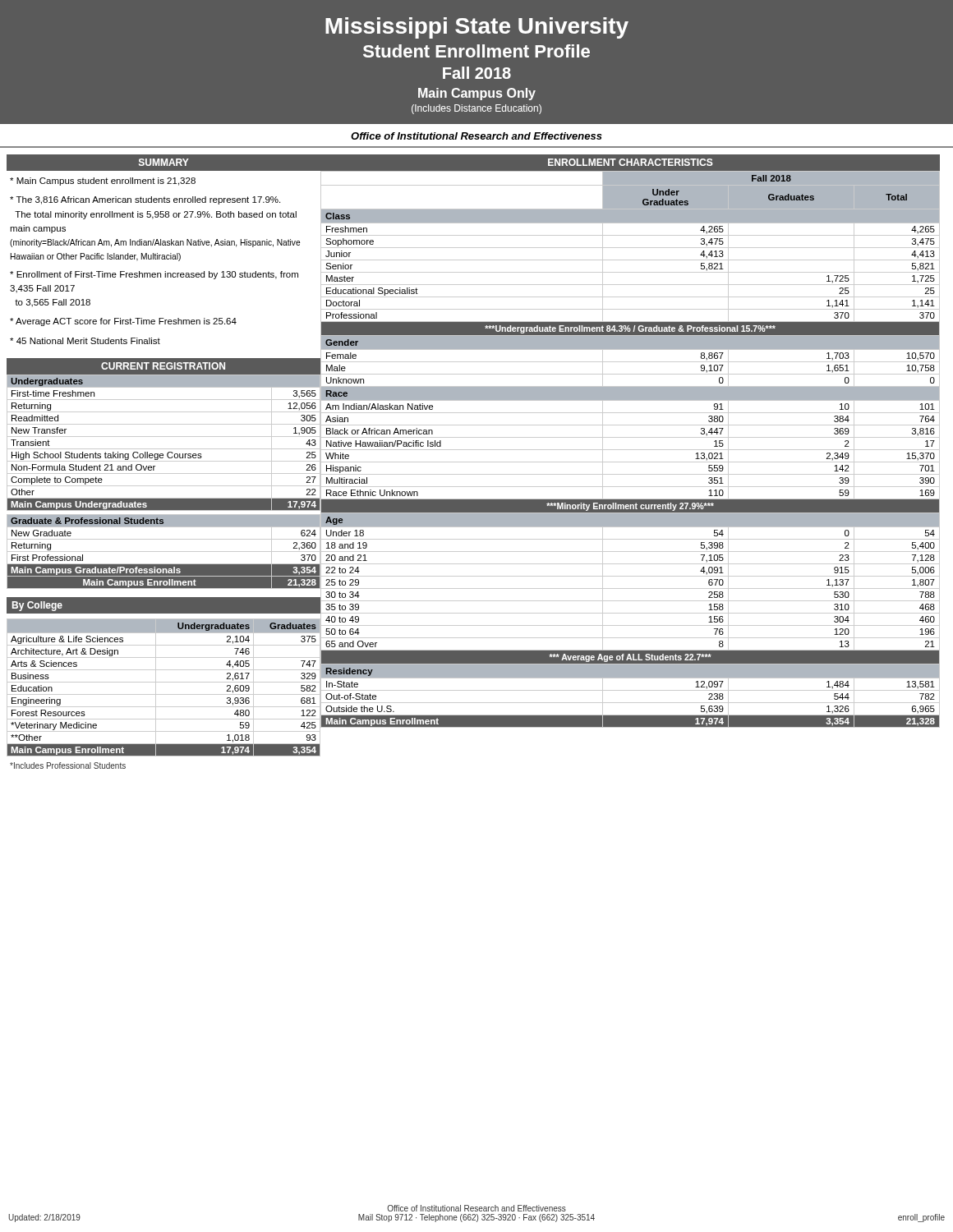Click the title that begins "Mississippi State University Student Enrollment Profile Fall"
This screenshot has width=953, height=1232.
click(x=476, y=64)
